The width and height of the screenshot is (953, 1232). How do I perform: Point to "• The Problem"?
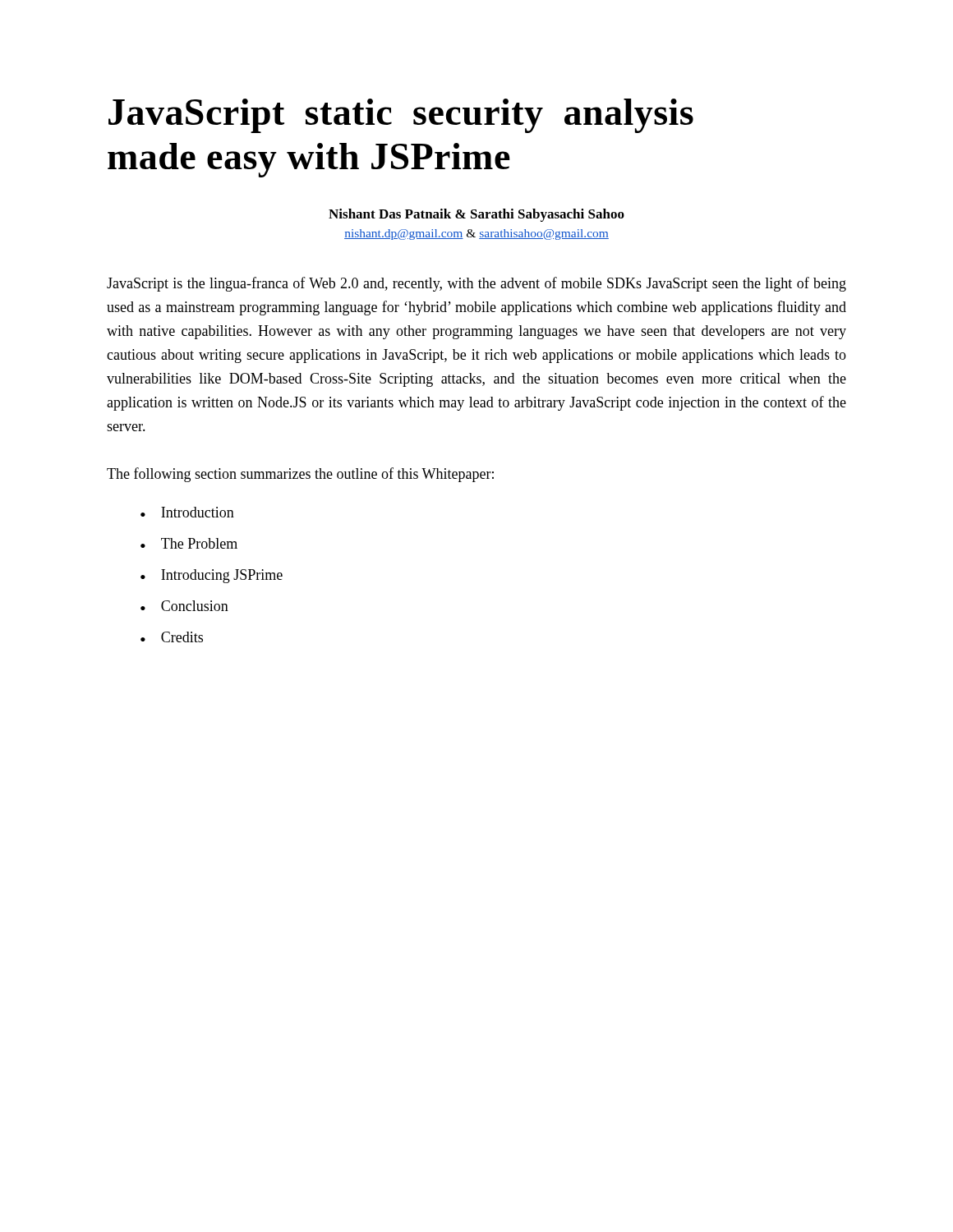pos(189,546)
